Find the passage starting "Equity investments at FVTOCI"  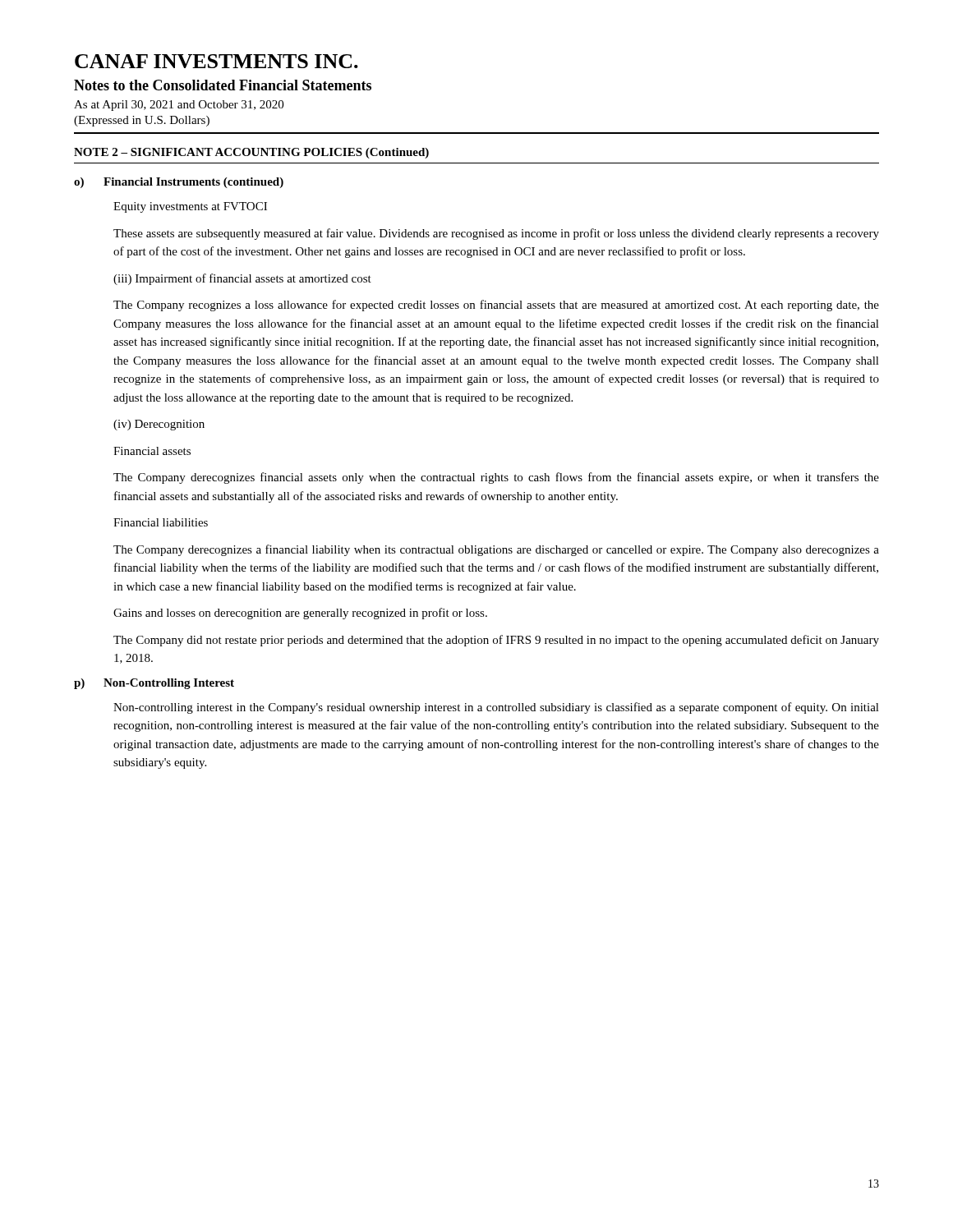coord(190,206)
